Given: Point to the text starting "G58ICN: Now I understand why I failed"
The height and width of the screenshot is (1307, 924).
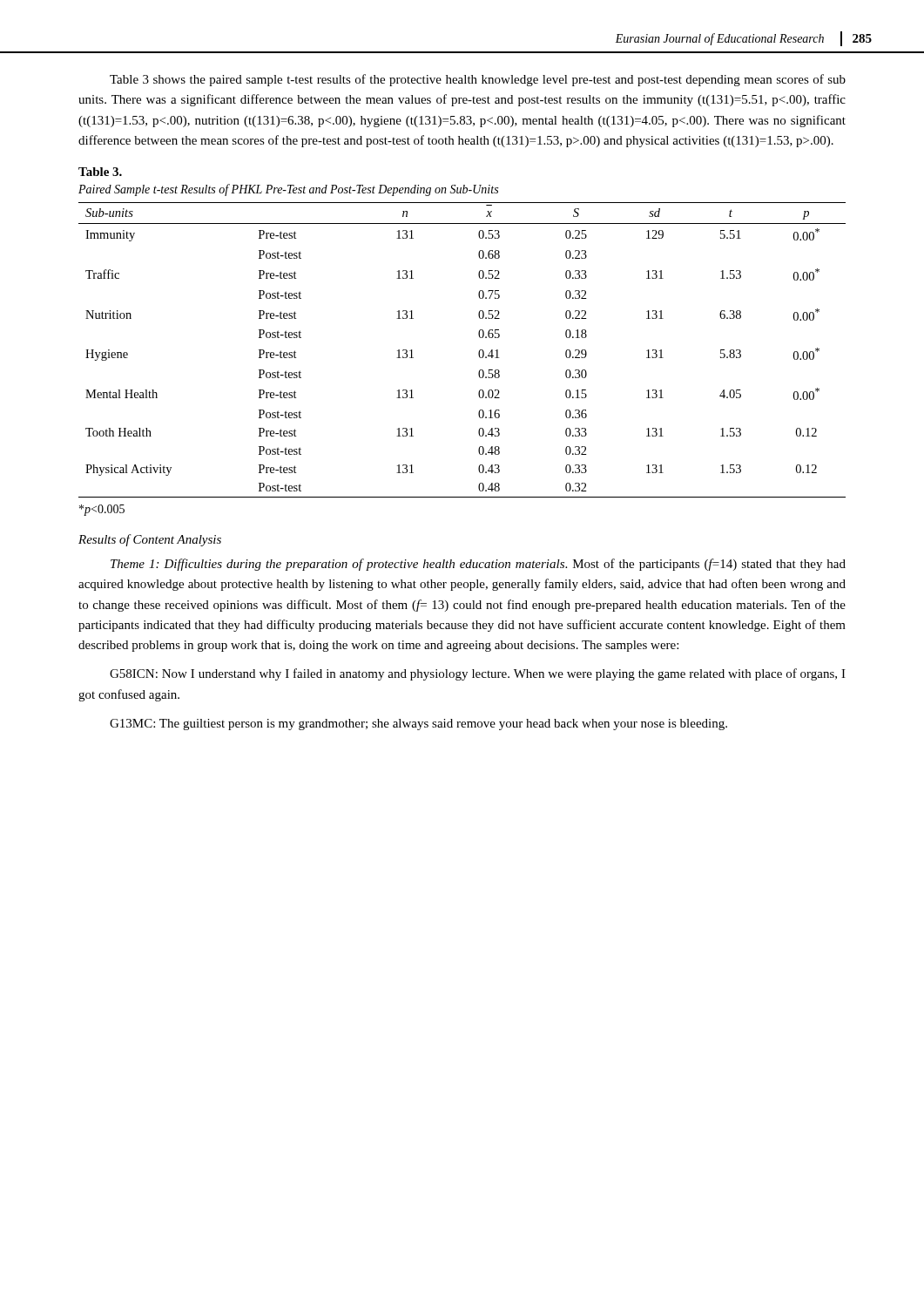Looking at the screenshot, I should point(462,684).
